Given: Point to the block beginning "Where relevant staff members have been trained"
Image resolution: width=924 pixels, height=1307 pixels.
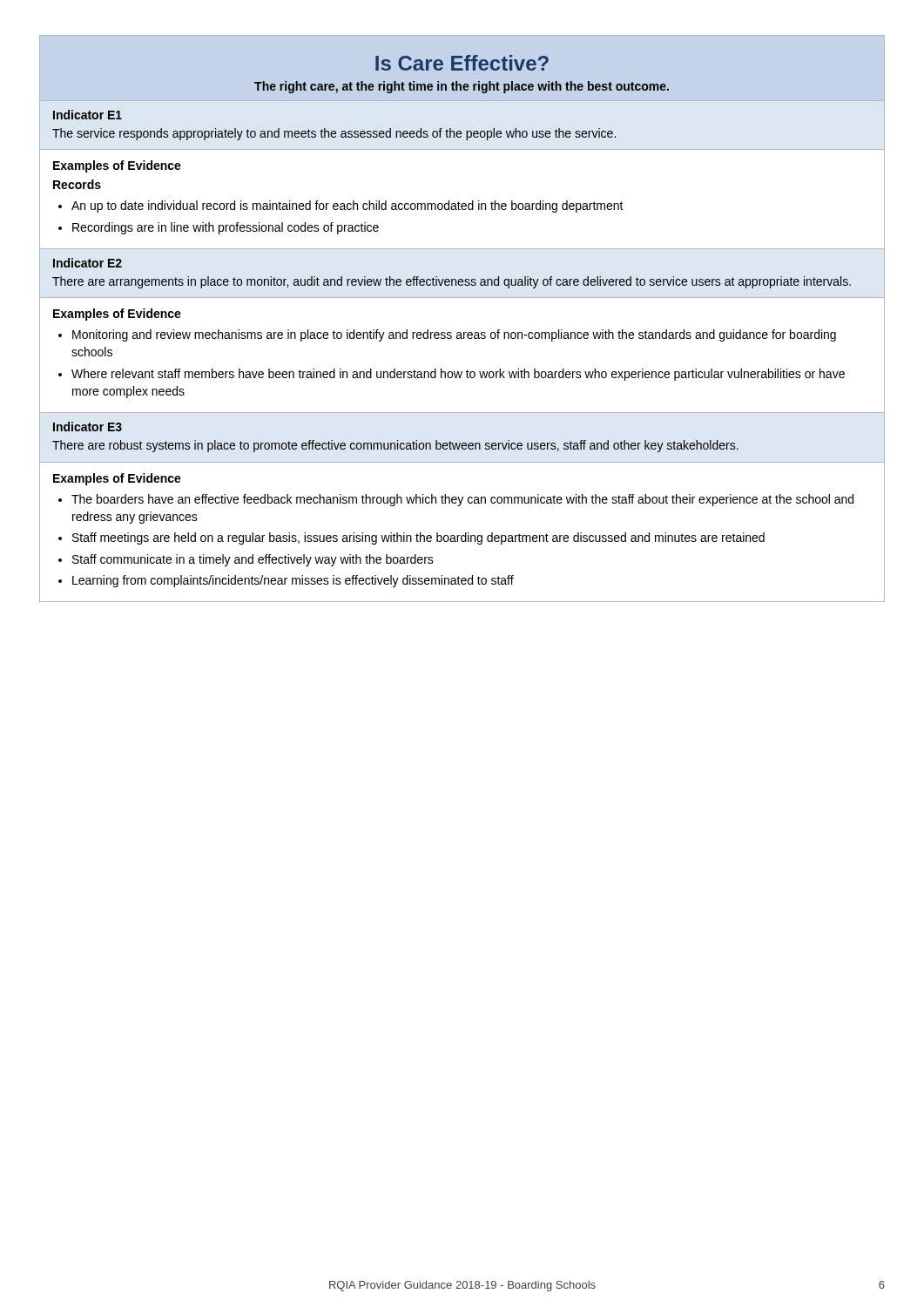Looking at the screenshot, I should pyautogui.click(x=458, y=382).
